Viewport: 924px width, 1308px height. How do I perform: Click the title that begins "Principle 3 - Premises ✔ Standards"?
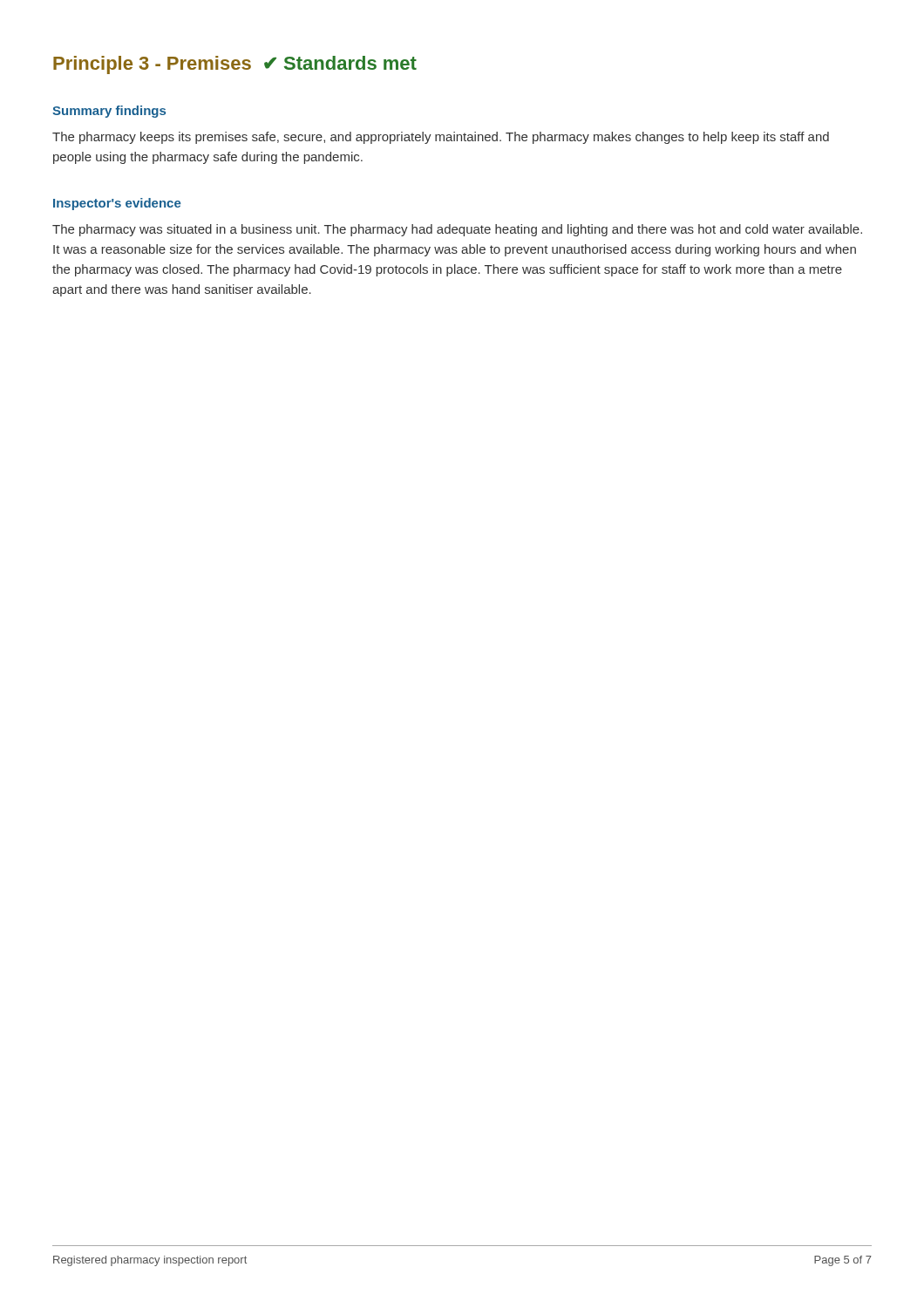pyautogui.click(x=234, y=63)
